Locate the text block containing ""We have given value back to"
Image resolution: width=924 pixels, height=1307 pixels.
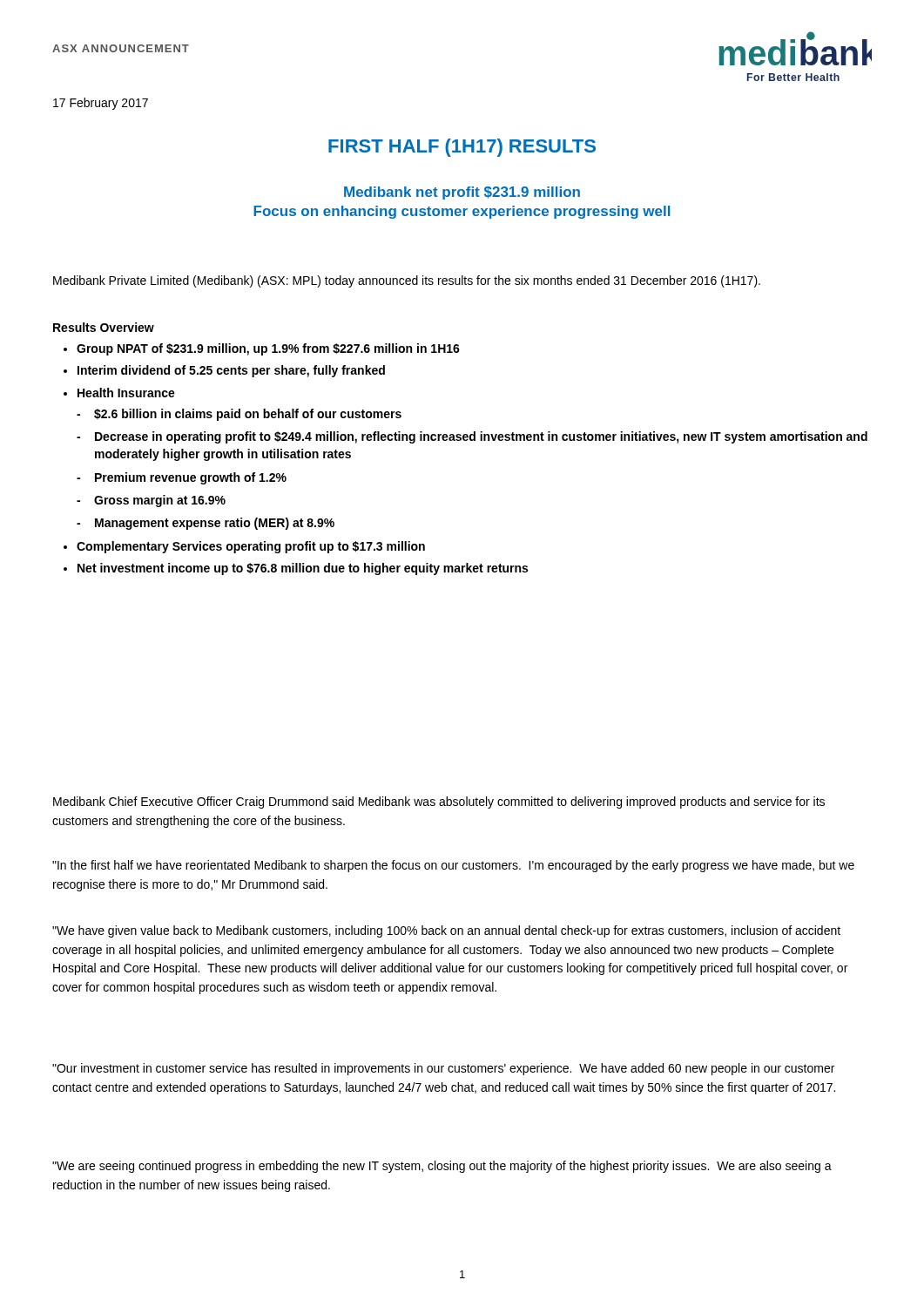(x=450, y=959)
